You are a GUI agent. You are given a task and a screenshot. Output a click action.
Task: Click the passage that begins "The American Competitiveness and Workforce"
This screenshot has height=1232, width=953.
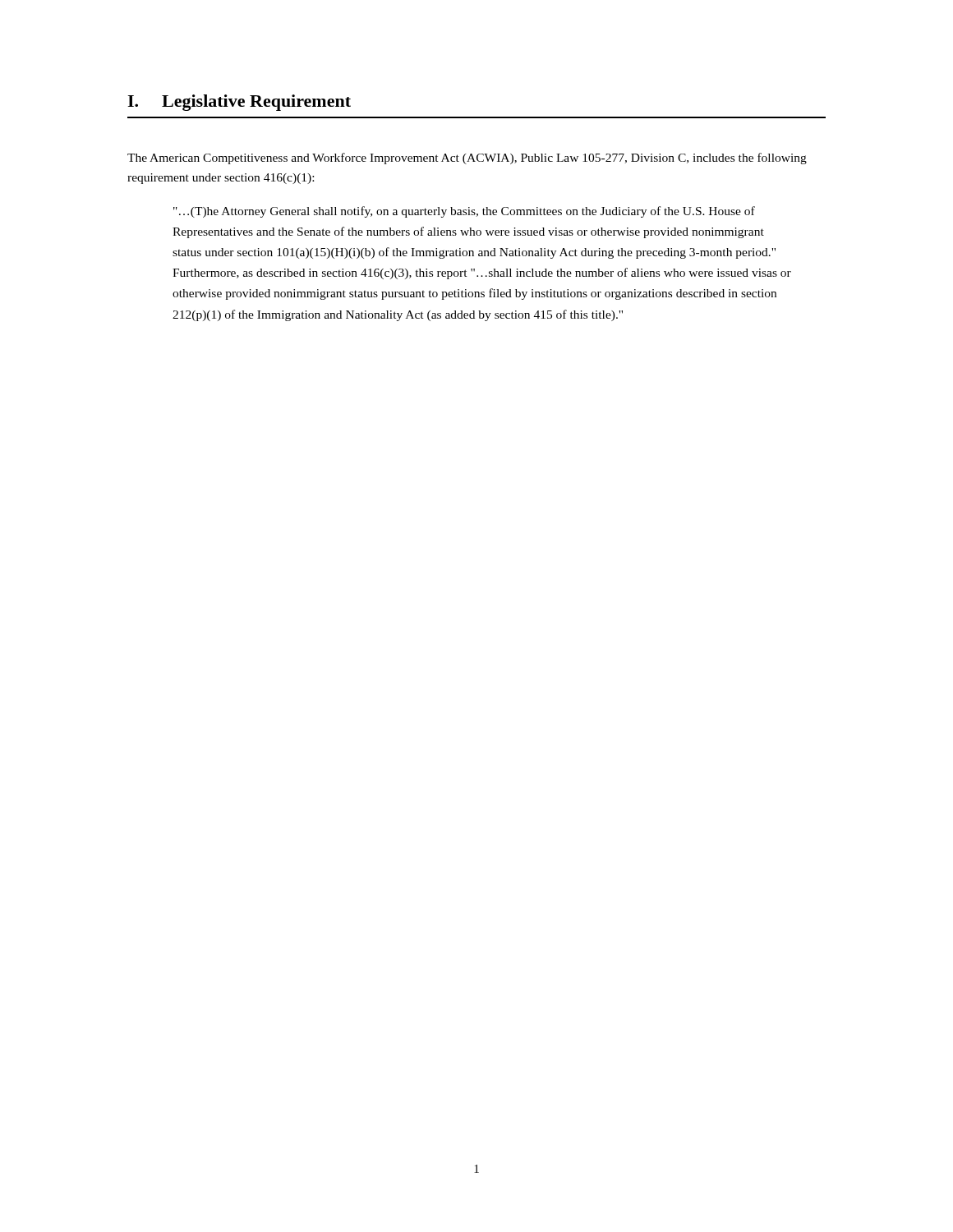tap(467, 167)
